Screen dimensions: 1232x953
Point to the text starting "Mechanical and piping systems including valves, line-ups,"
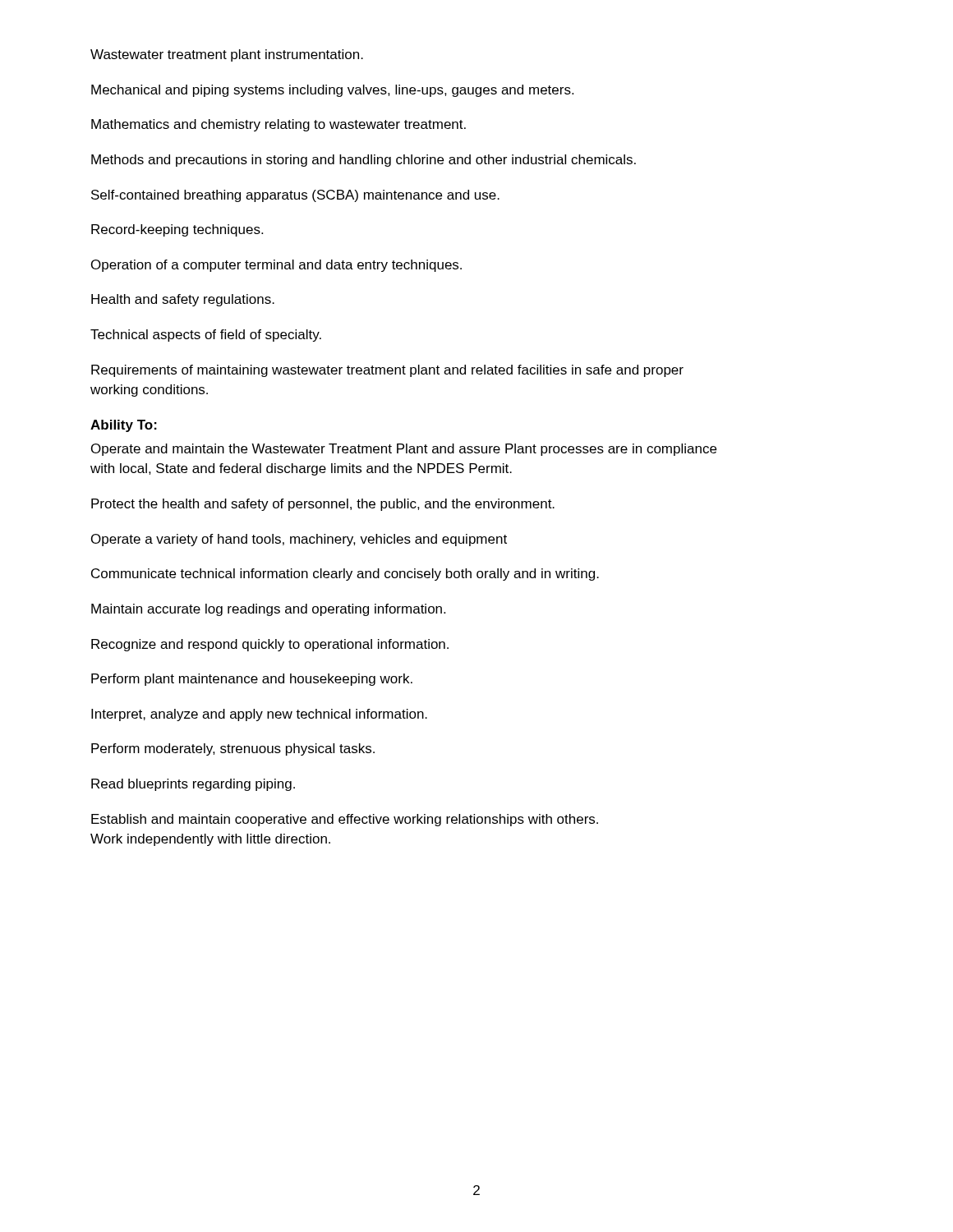coord(333,90)
